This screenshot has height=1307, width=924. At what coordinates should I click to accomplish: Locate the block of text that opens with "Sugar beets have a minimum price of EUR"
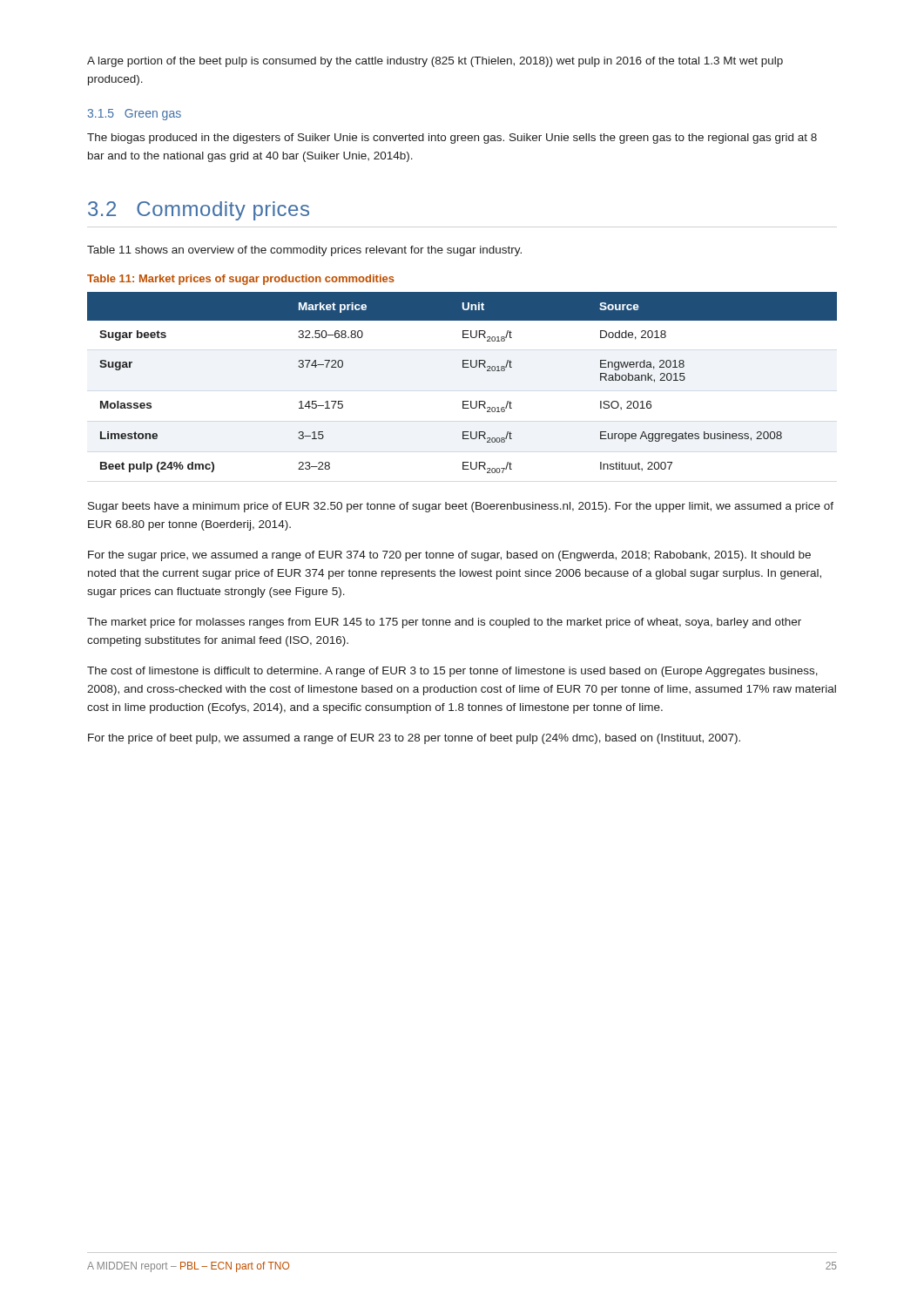point(460,515)
